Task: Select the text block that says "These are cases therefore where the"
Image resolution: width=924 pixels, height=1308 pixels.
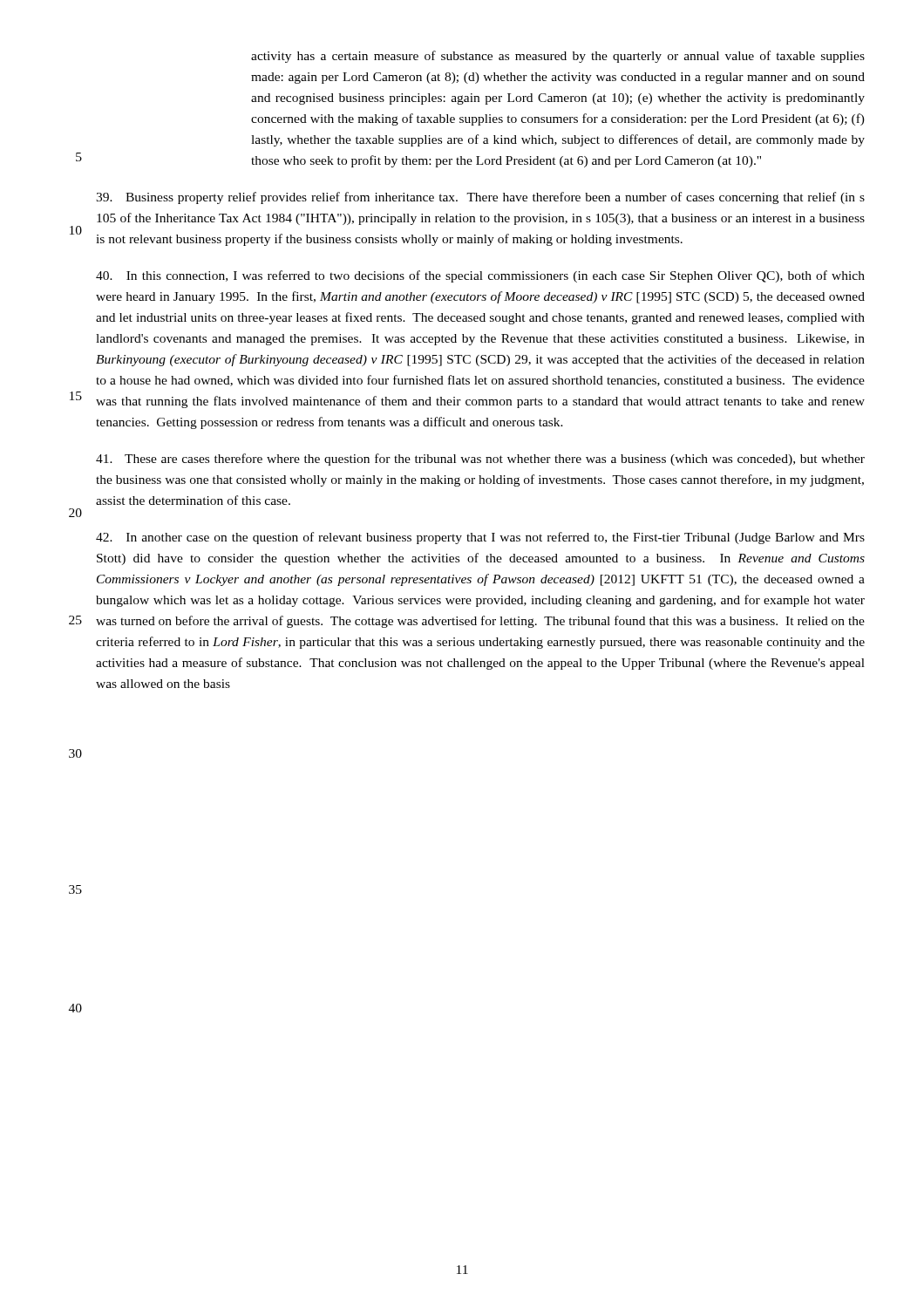Action: click(x=480, y=479)
